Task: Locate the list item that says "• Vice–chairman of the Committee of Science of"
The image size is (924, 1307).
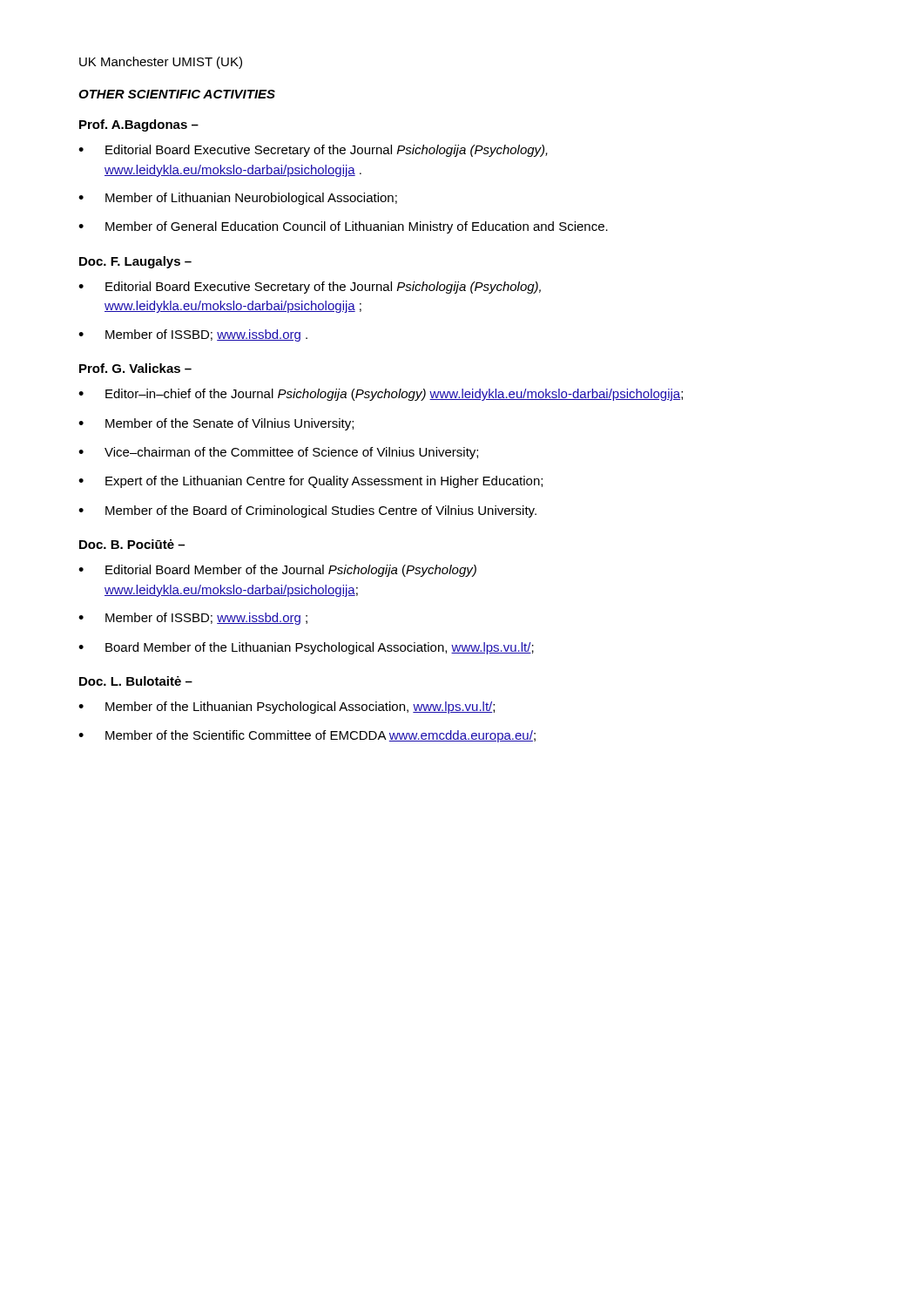Action: (462, 453)
